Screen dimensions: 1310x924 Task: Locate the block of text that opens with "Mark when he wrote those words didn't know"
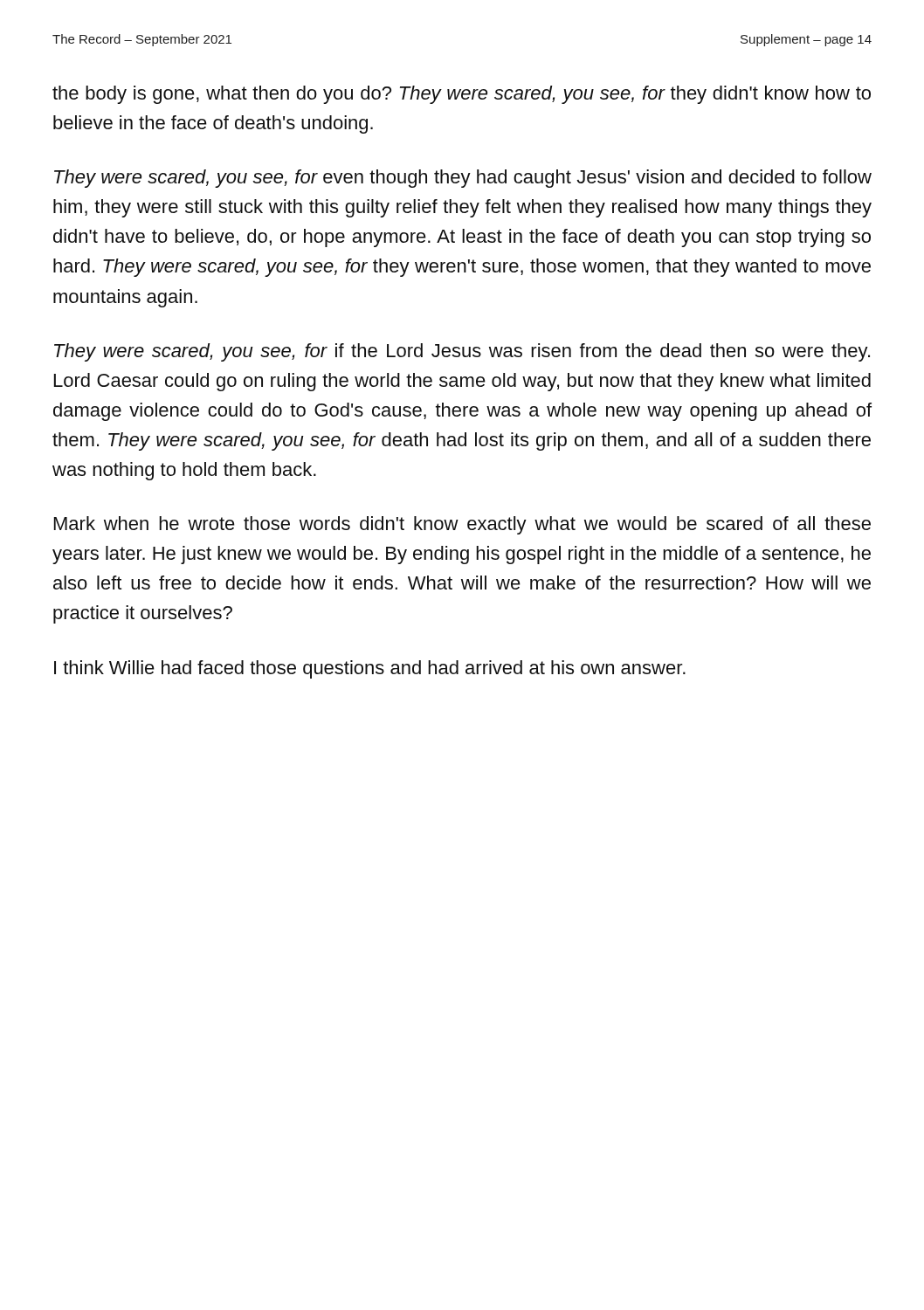click(462, 568)
